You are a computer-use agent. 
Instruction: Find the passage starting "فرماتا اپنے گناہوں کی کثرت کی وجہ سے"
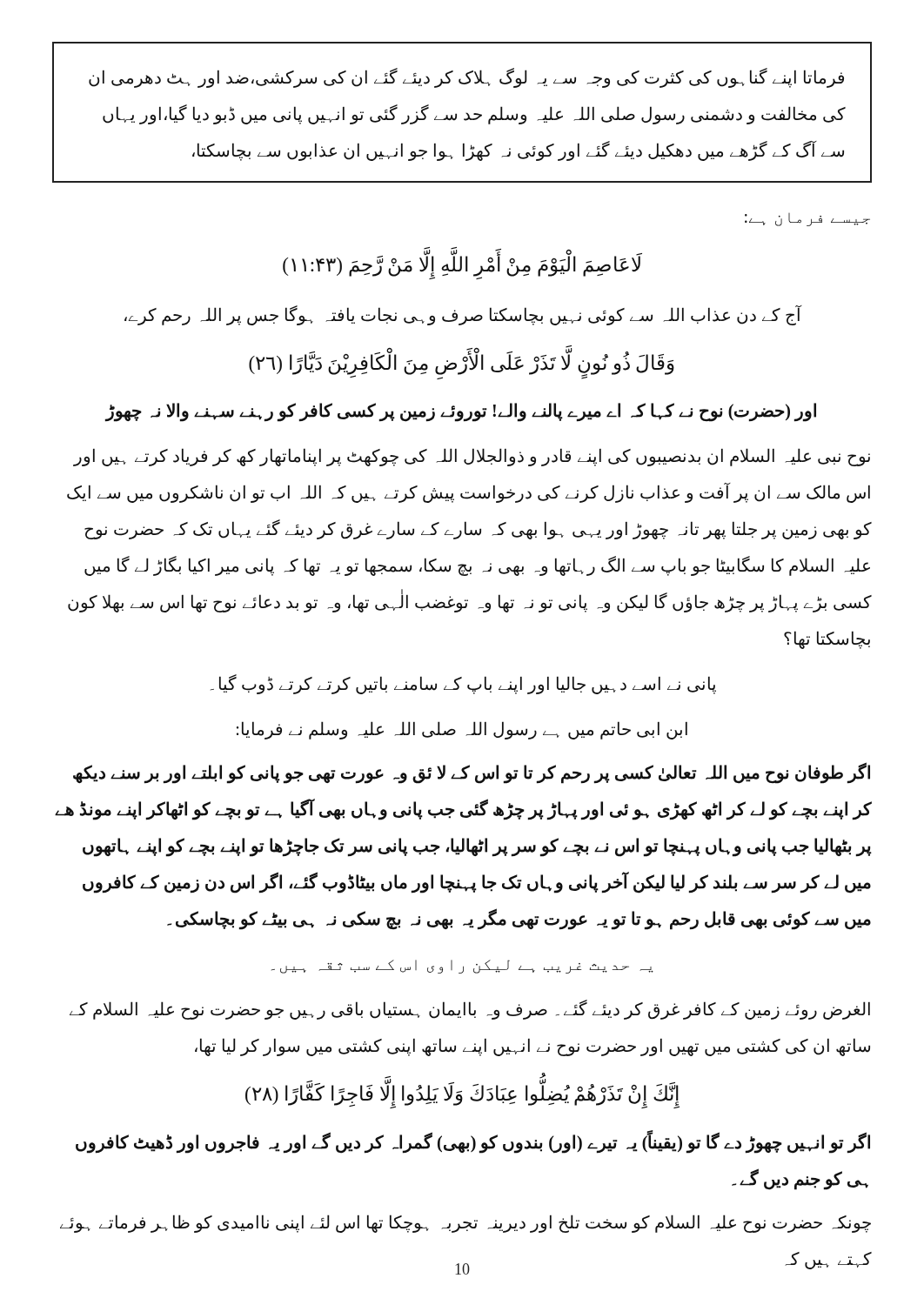coord(467,114)
